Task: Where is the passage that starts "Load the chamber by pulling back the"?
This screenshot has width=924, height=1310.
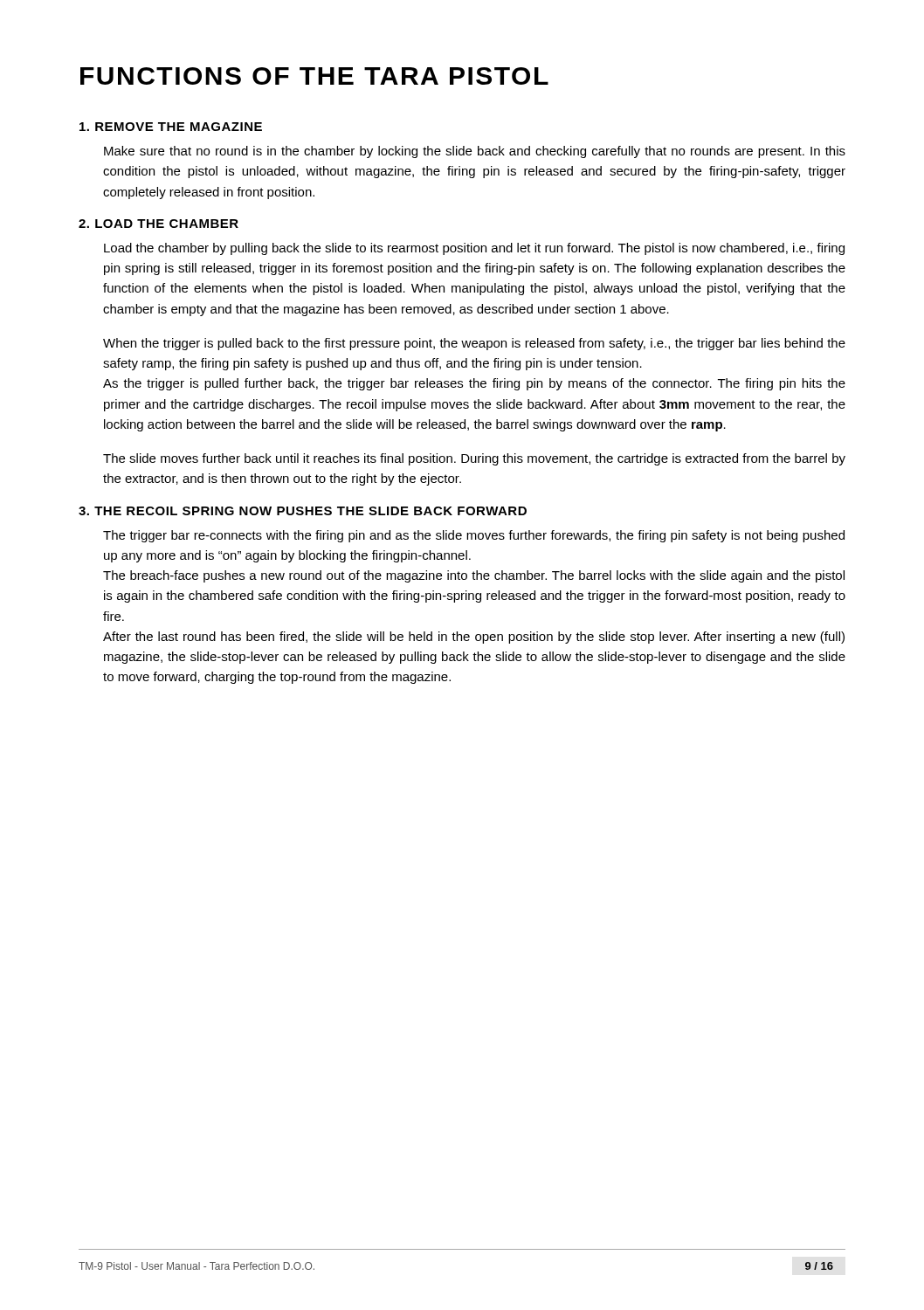Action: point(474,278)
